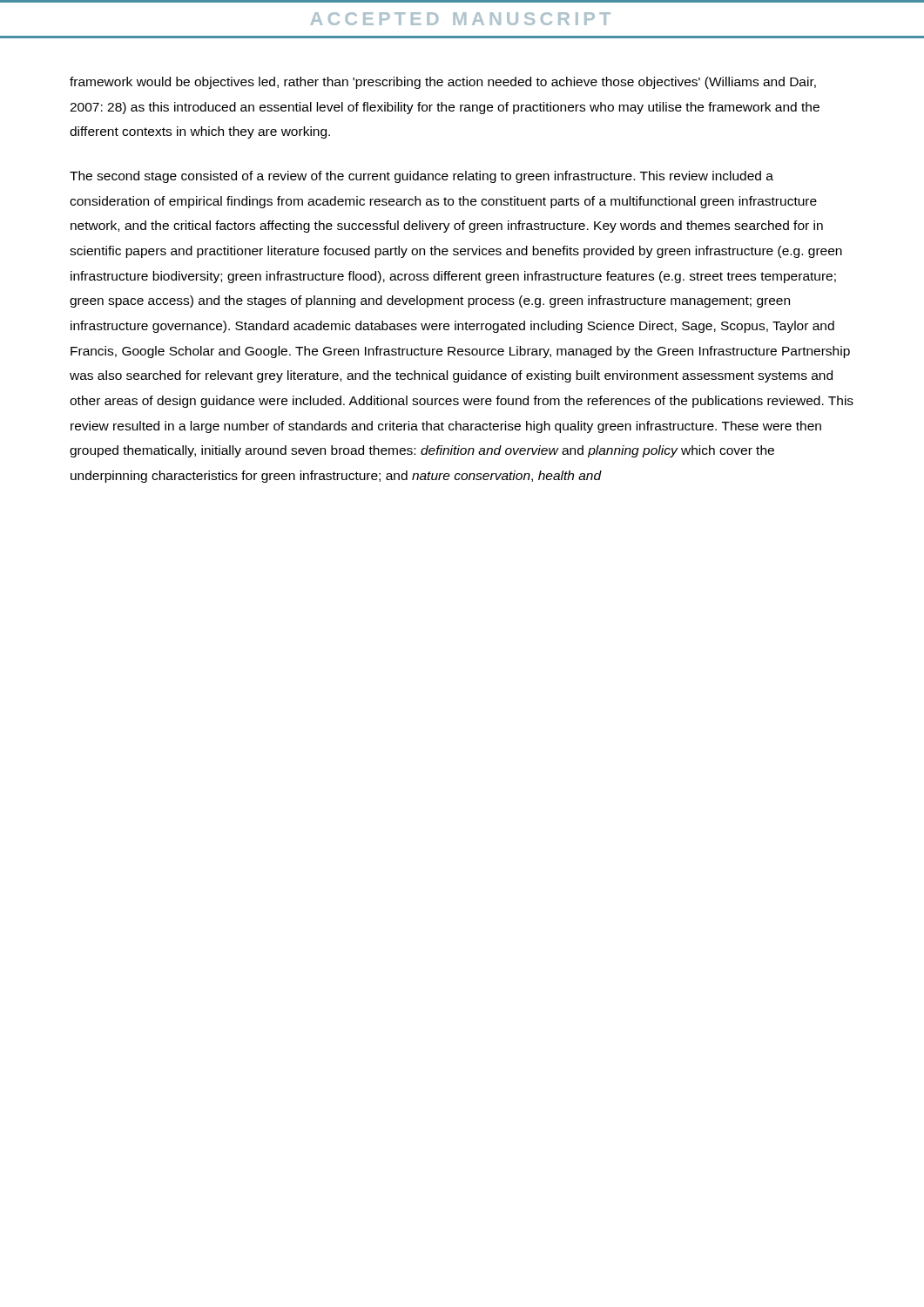Locate the text block that says "framework would be objectives led, rather than"
924x1307 pixels.
click(x=445, y=106)
